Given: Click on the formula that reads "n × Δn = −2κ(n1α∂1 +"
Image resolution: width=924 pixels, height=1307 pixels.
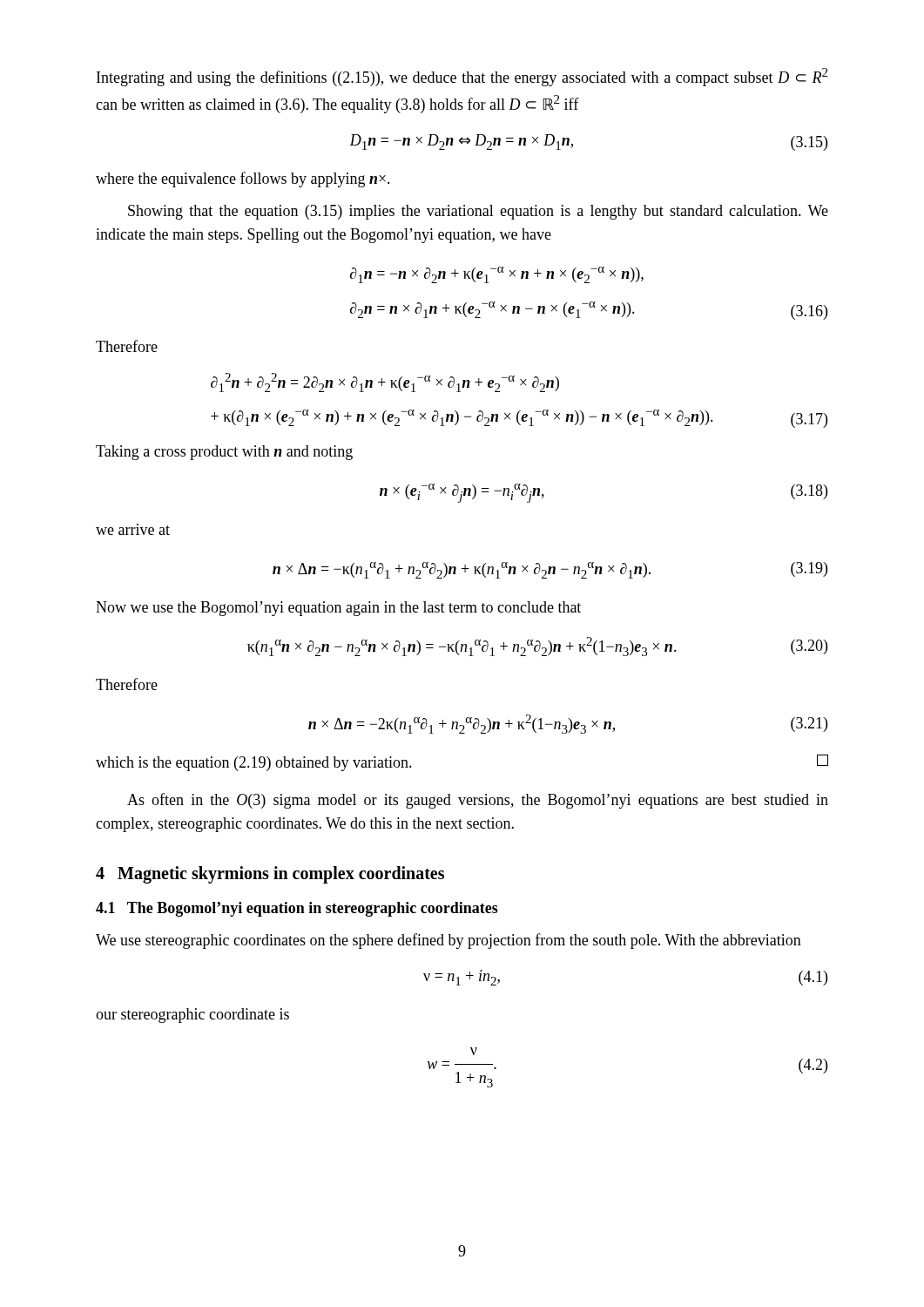Looking at the screenshot, I should pos(568,724).
